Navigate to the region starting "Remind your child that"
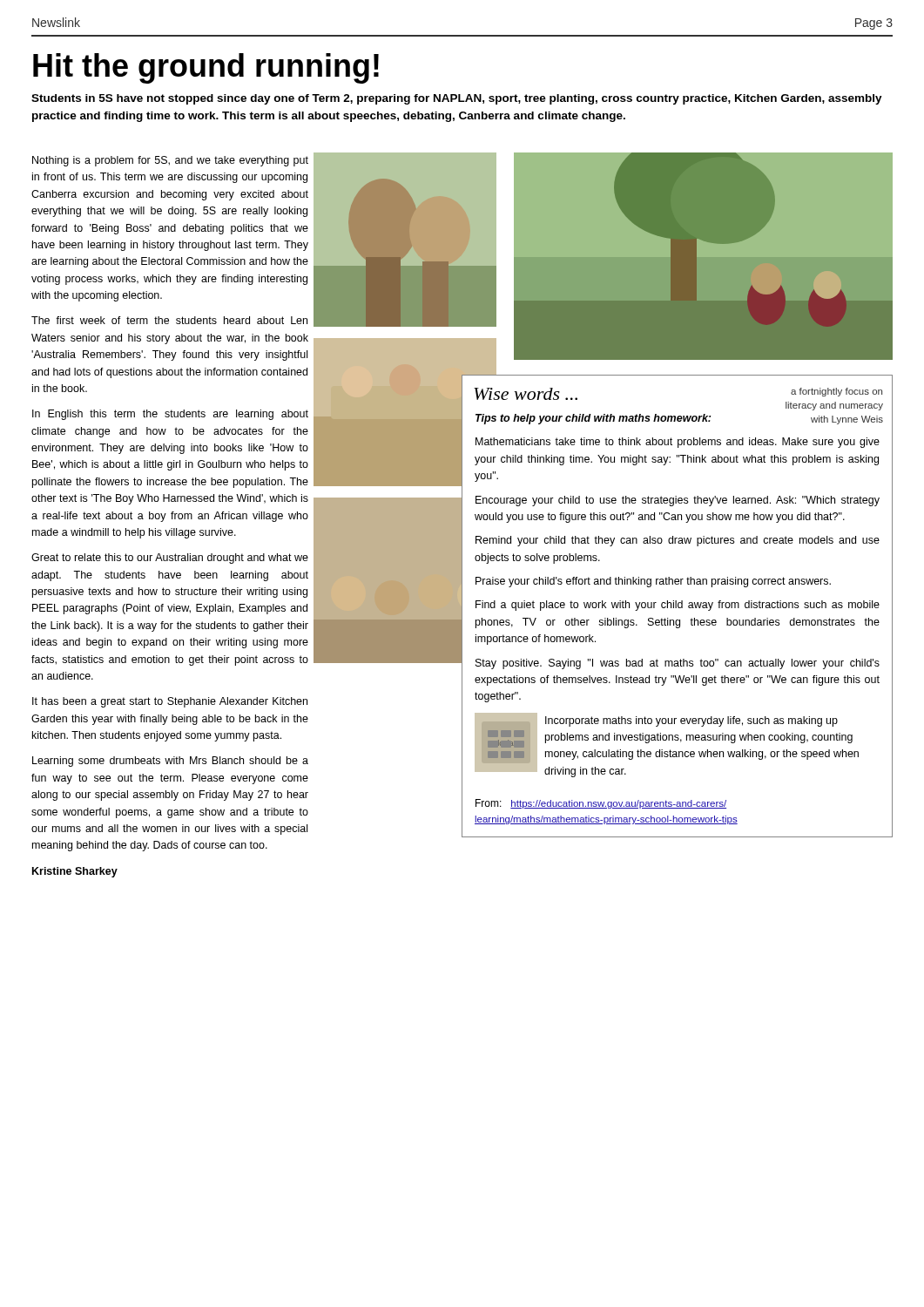The width and height of the screenshot is (924, 1307). tap(677, 549)
